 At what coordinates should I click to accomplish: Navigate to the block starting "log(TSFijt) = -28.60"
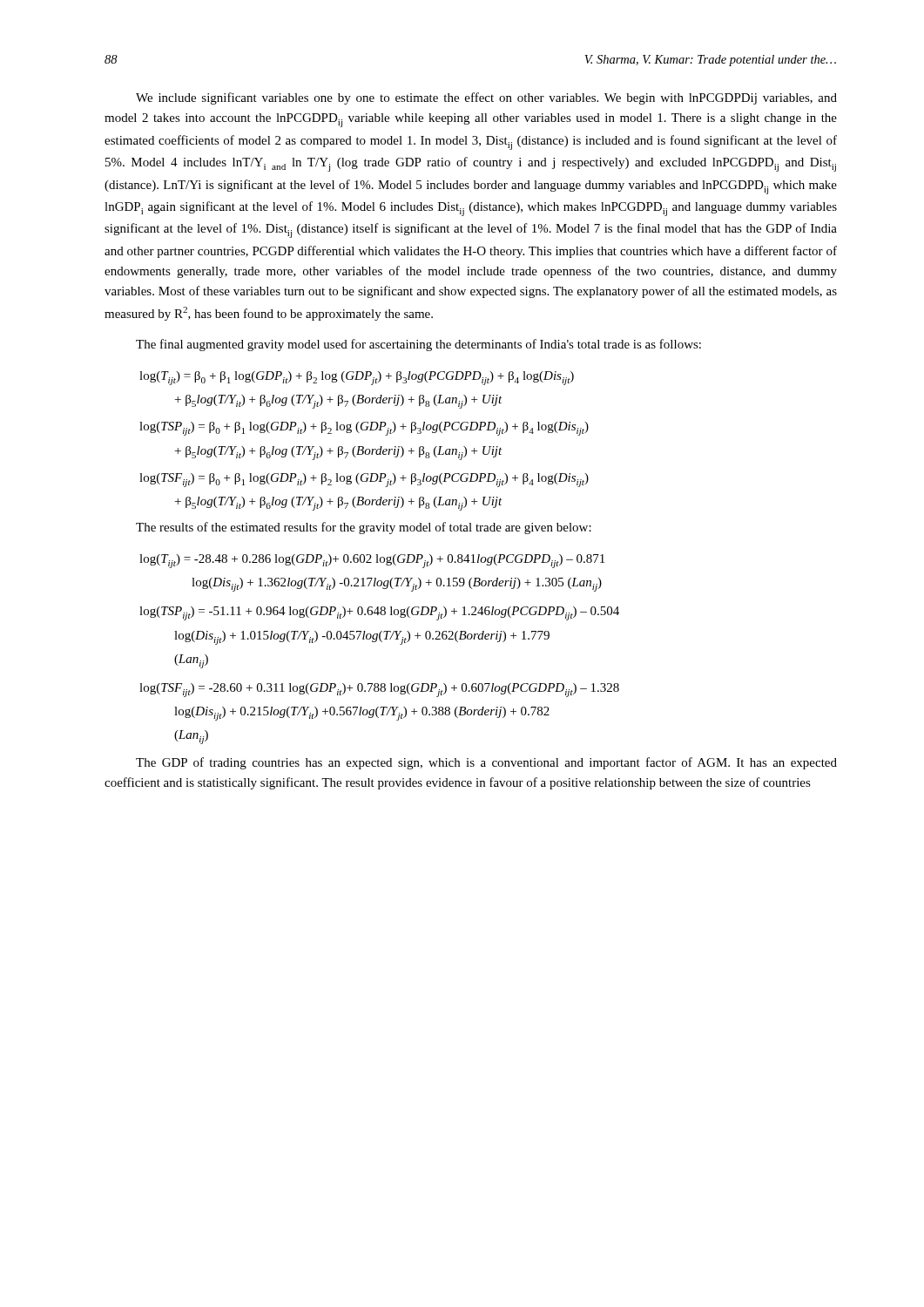pos(488,712)
